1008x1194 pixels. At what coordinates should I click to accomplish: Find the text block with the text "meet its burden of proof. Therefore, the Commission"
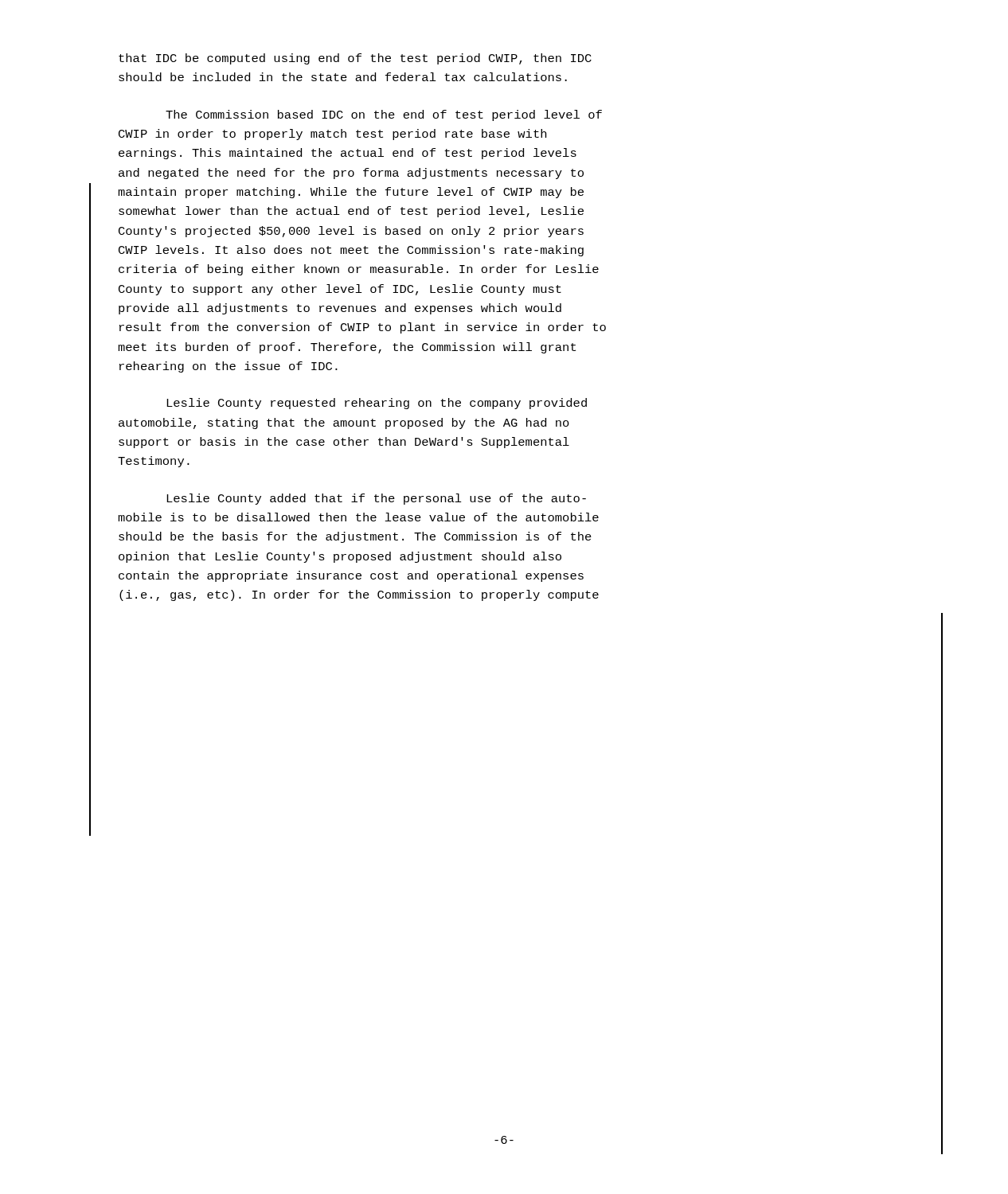click(x=347, y=348)
